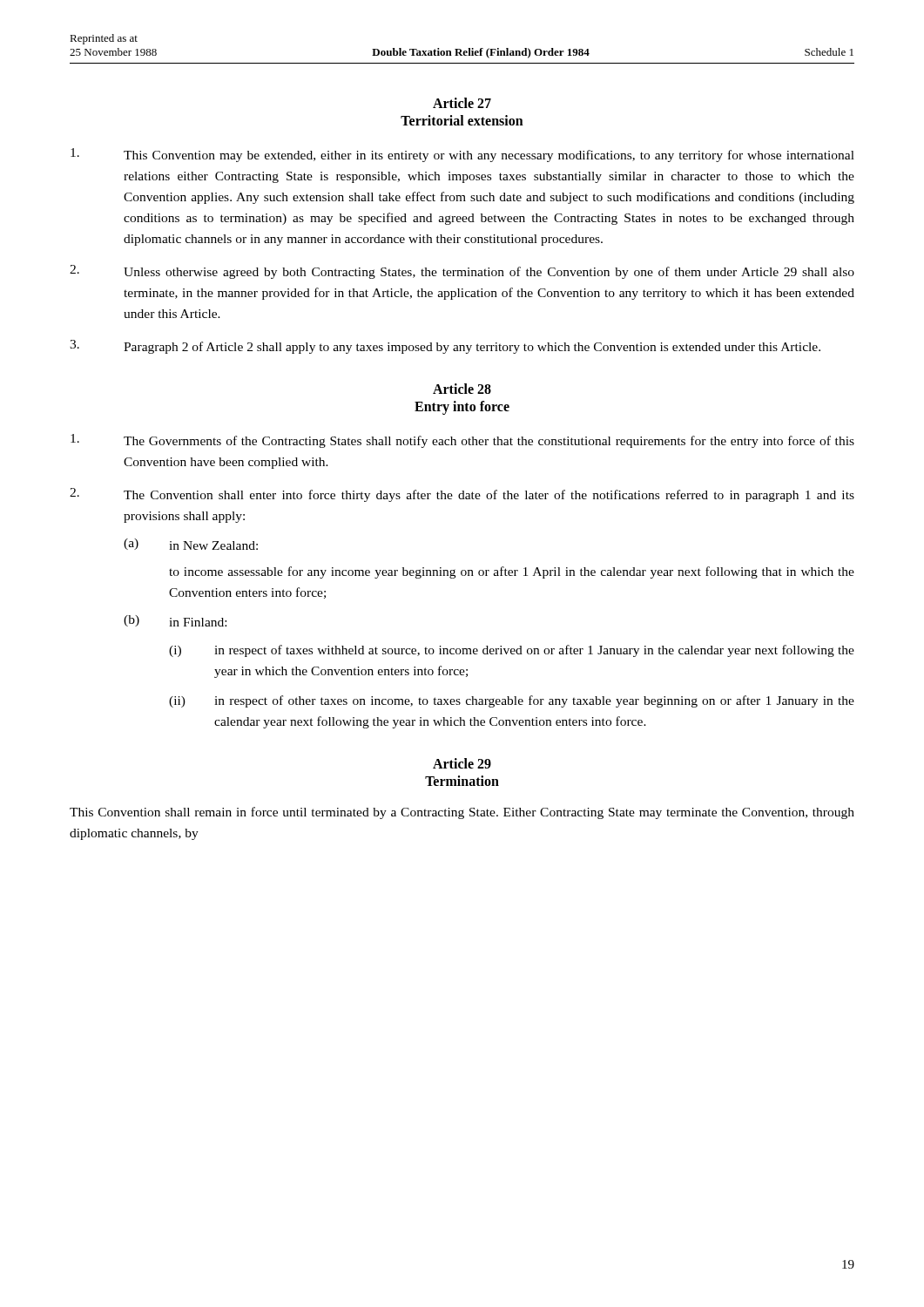The image size is (924, 1307).
Task: Click on the block starting "This Convention shall remain in force"
Action: coord(462,822)
